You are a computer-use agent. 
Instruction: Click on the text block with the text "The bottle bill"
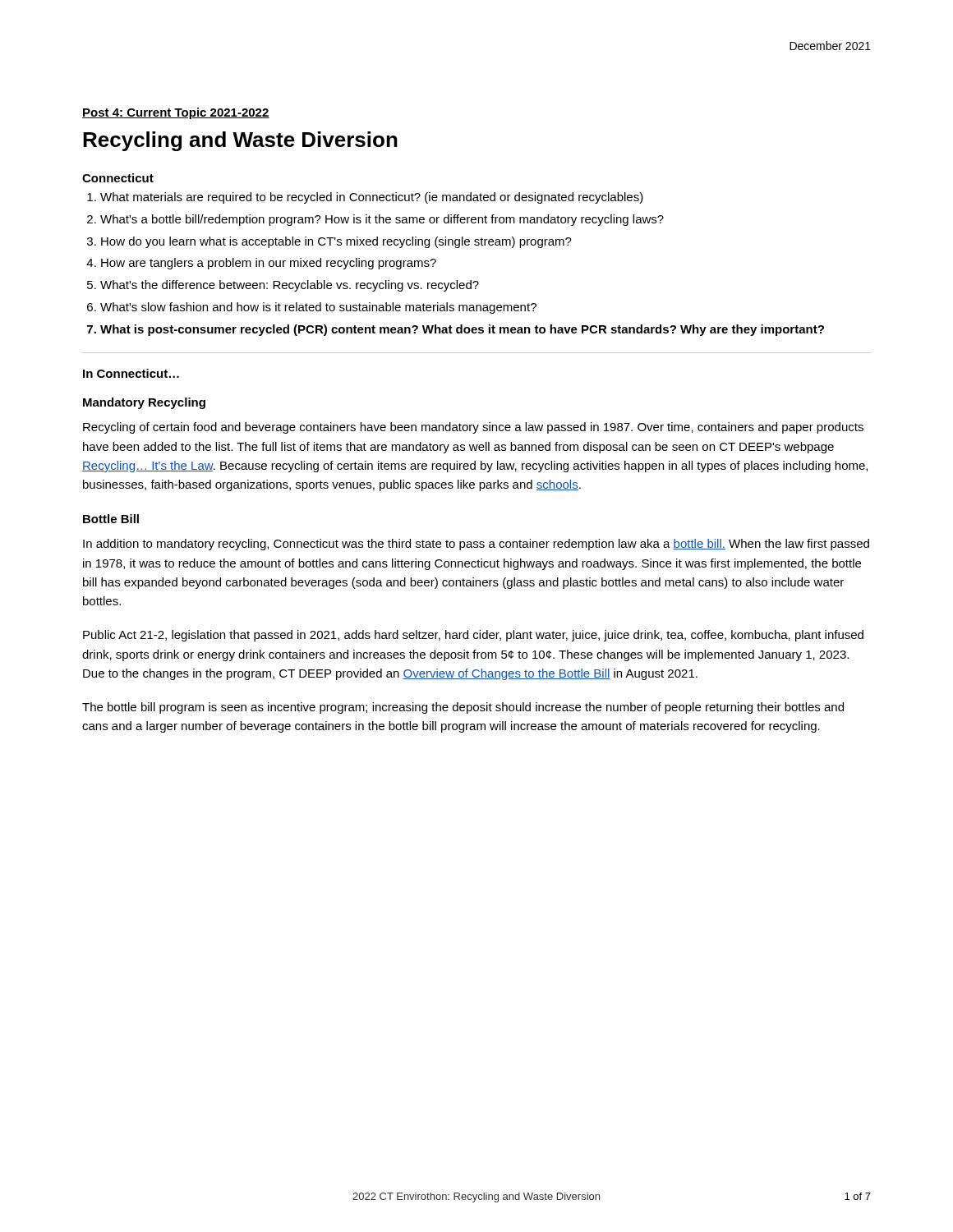(463, 716)
